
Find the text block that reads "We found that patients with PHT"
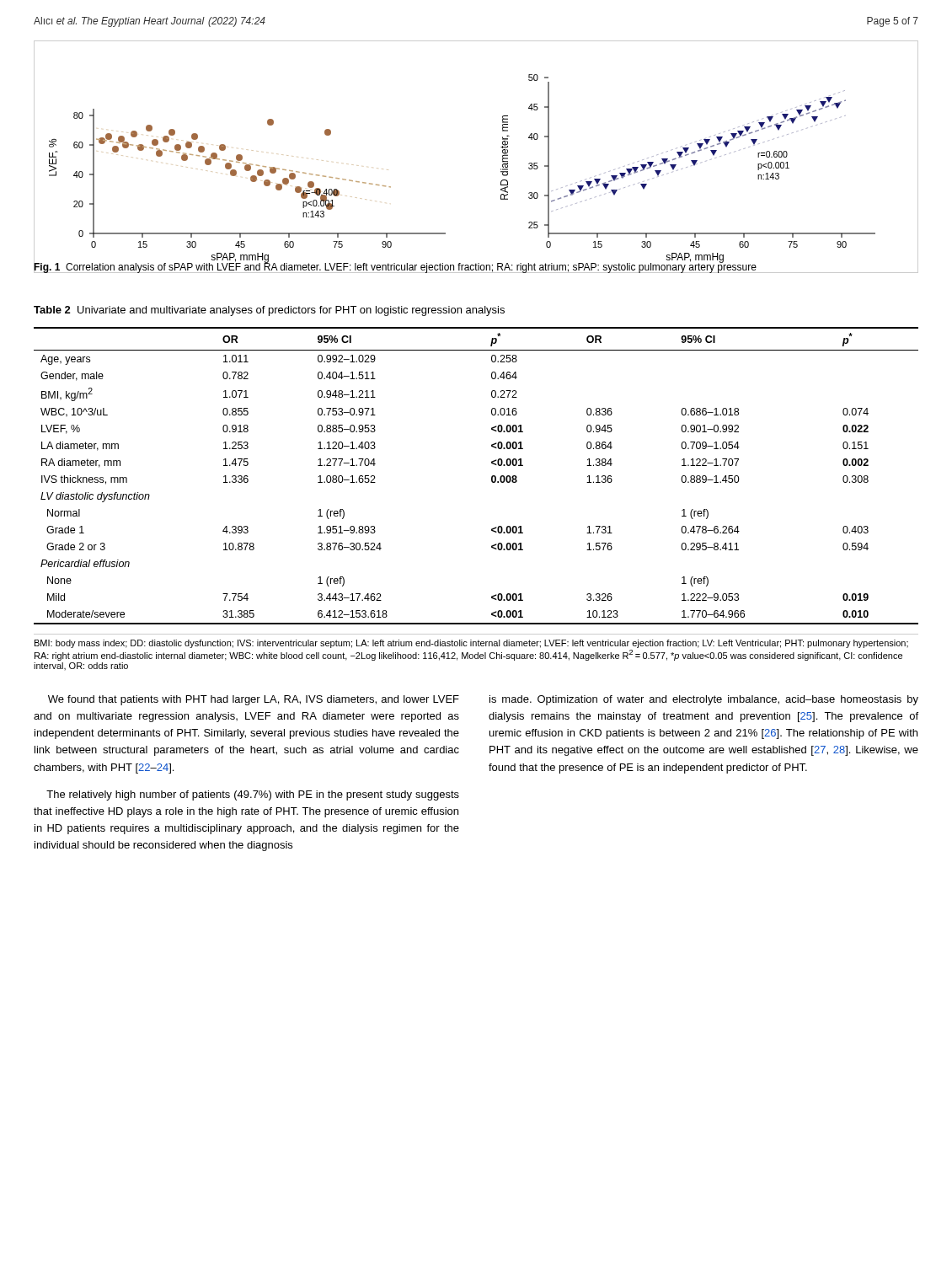pos(254,700)
